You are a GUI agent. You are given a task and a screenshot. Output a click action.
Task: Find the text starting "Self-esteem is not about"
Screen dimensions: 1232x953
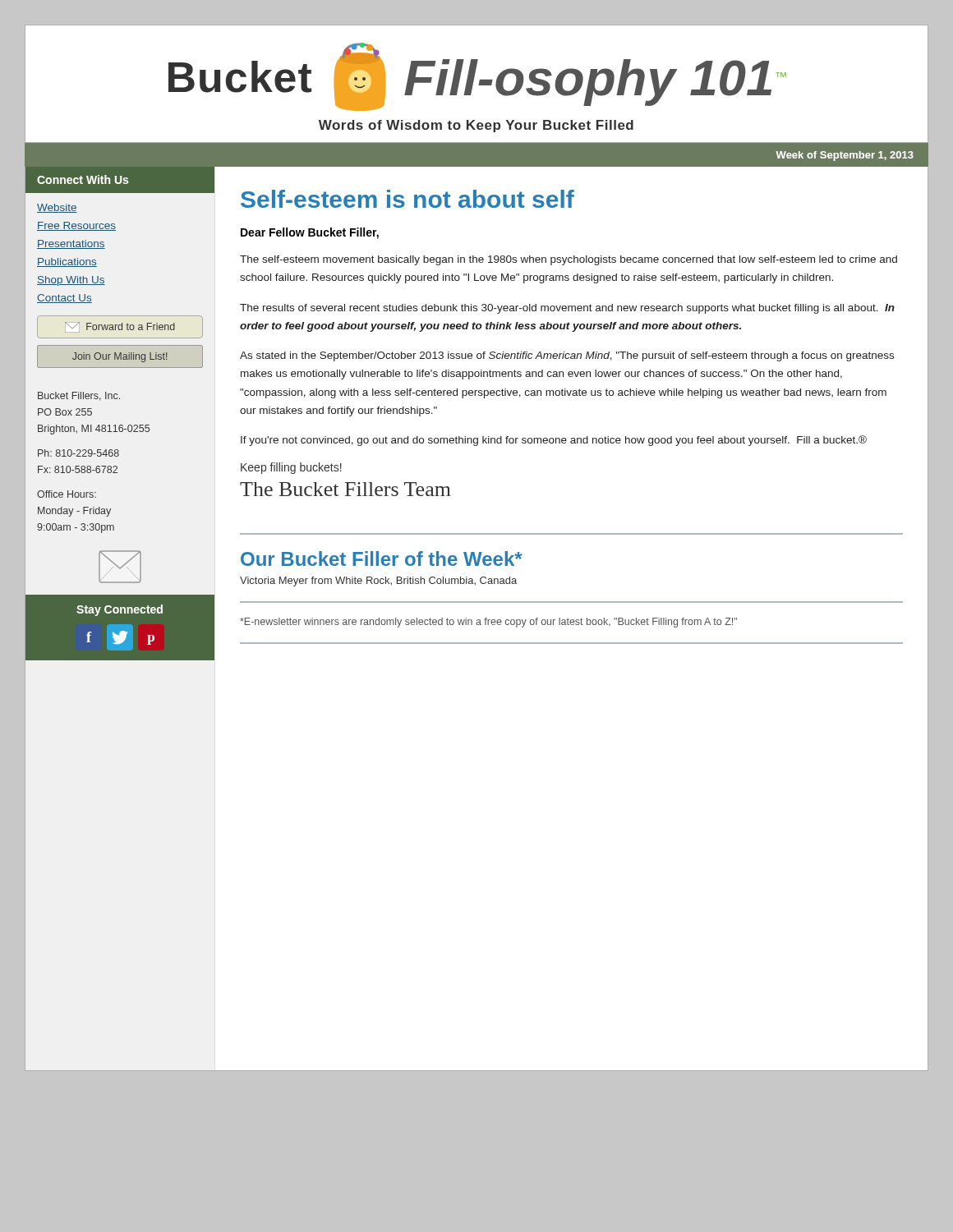click(407, 199)
